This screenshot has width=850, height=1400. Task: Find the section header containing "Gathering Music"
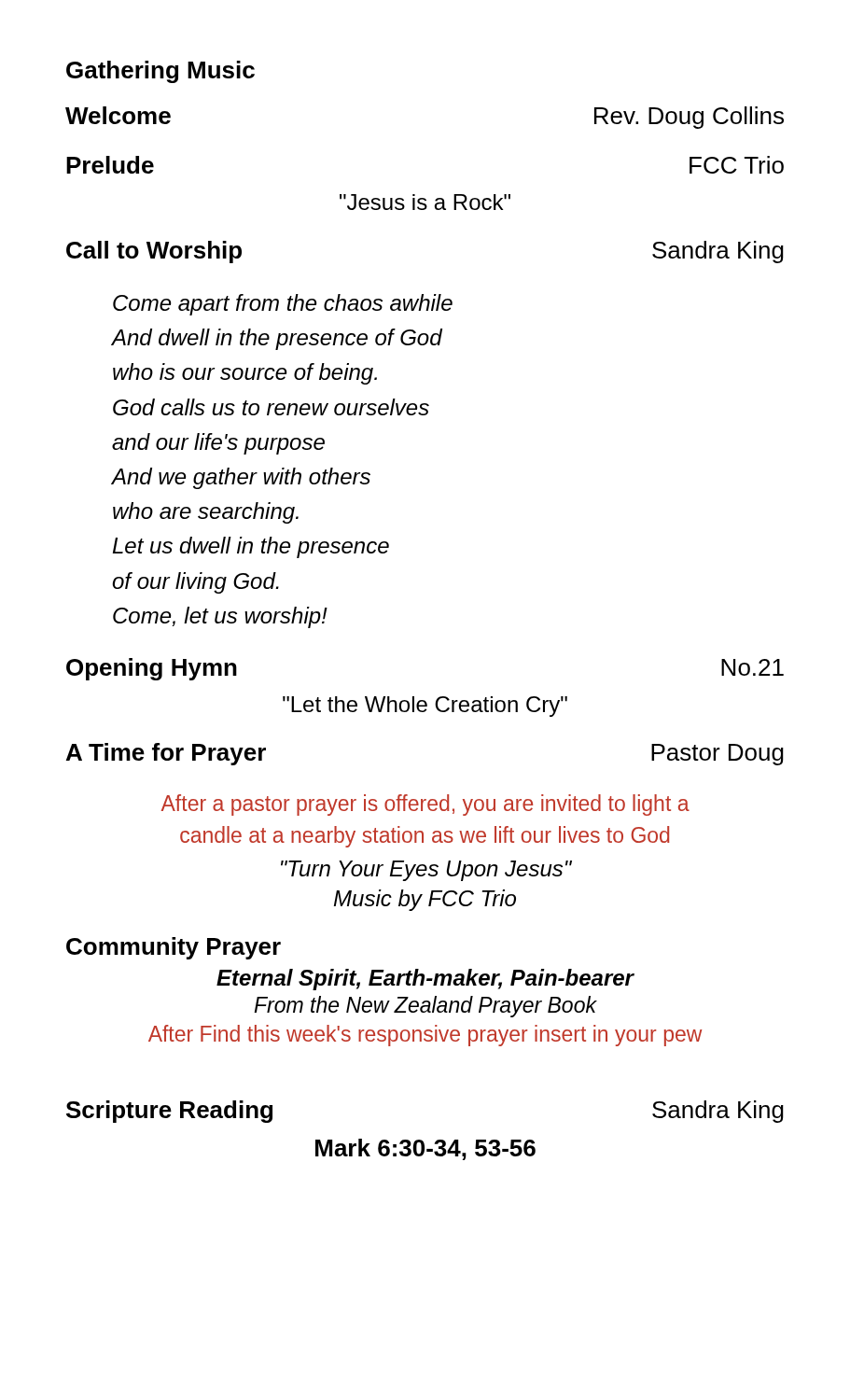[160, 70]
